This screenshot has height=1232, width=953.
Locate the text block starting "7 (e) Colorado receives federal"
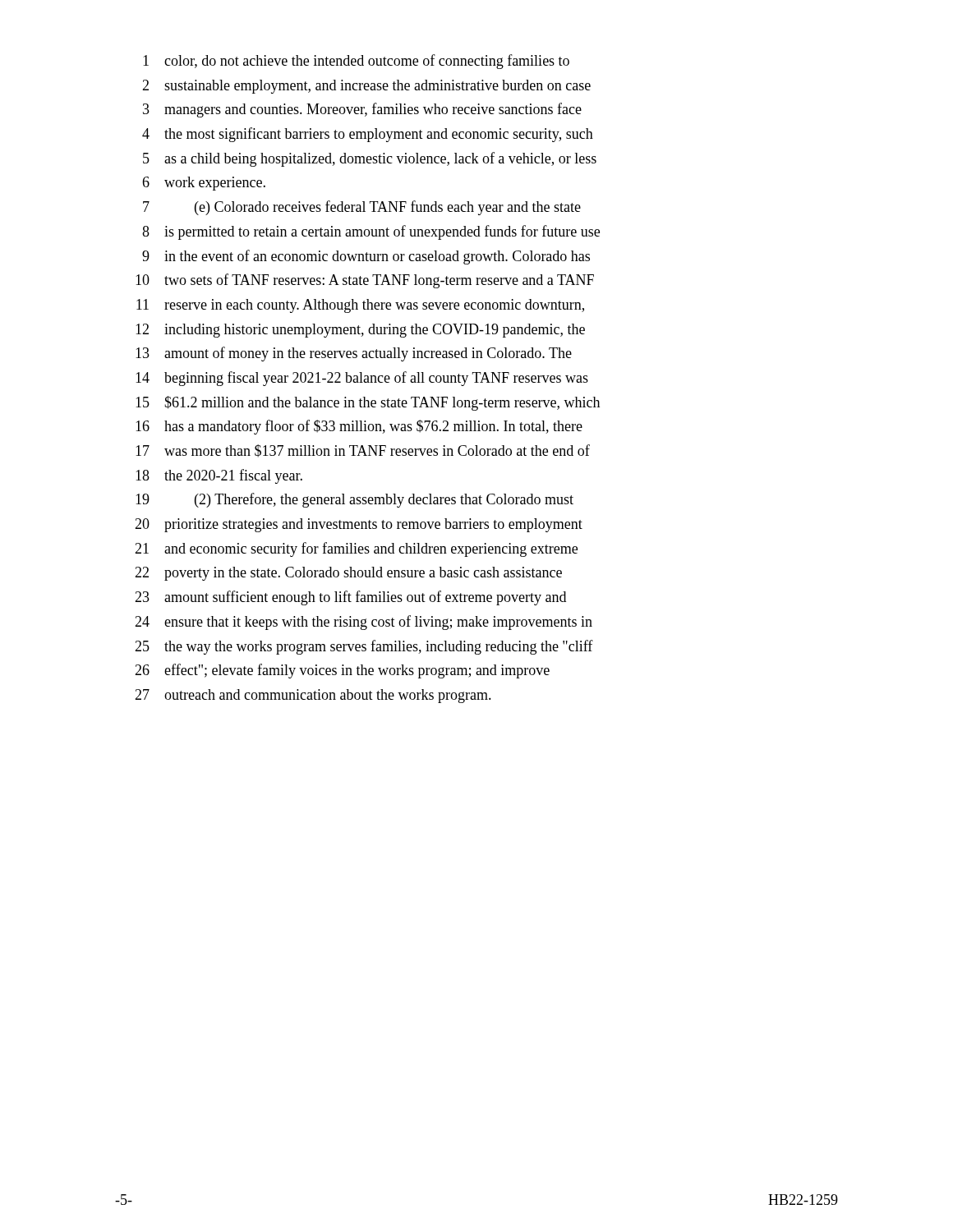pyautogui.click(x=476, y=342)
